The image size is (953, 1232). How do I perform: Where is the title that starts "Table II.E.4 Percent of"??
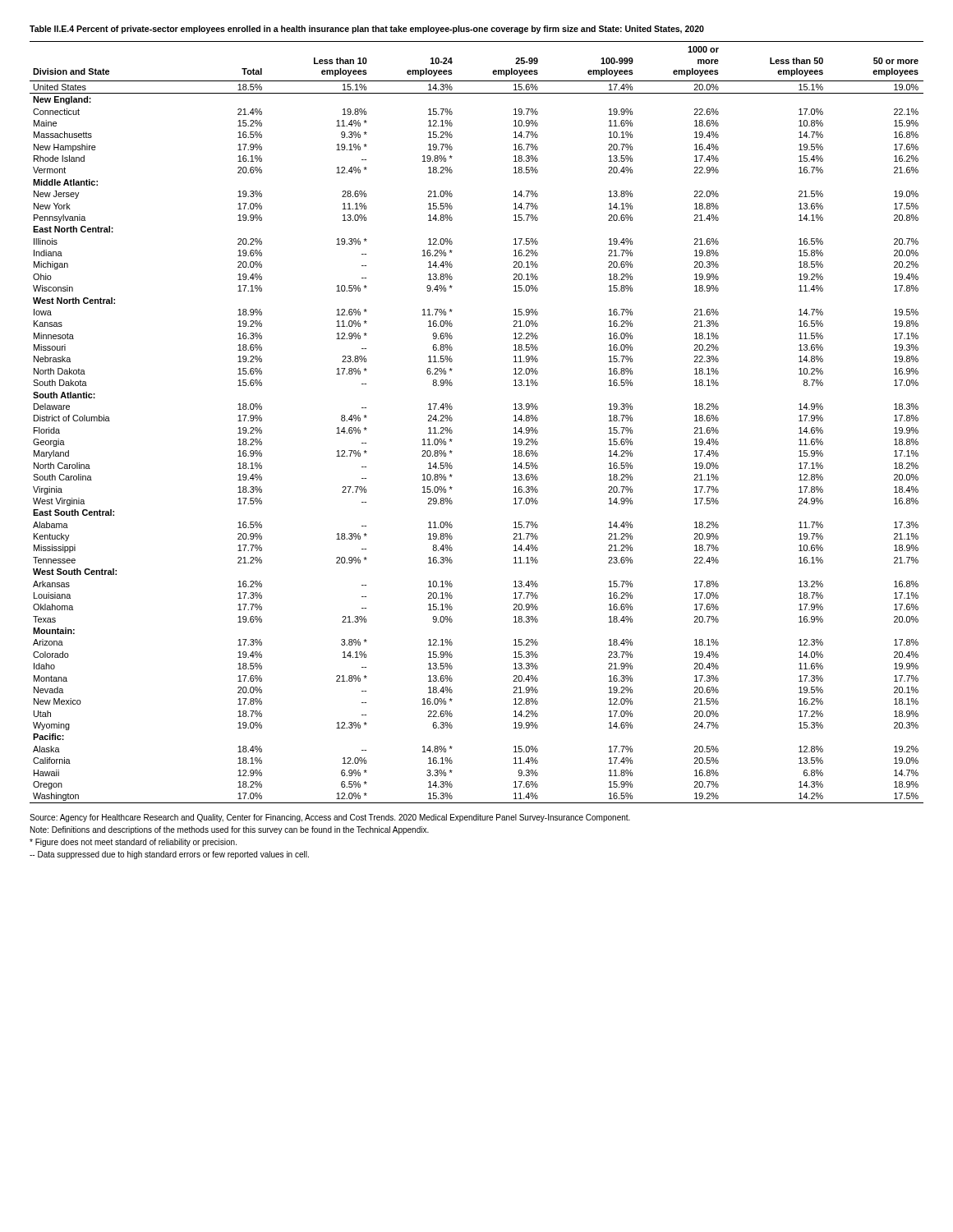point(367,29)
